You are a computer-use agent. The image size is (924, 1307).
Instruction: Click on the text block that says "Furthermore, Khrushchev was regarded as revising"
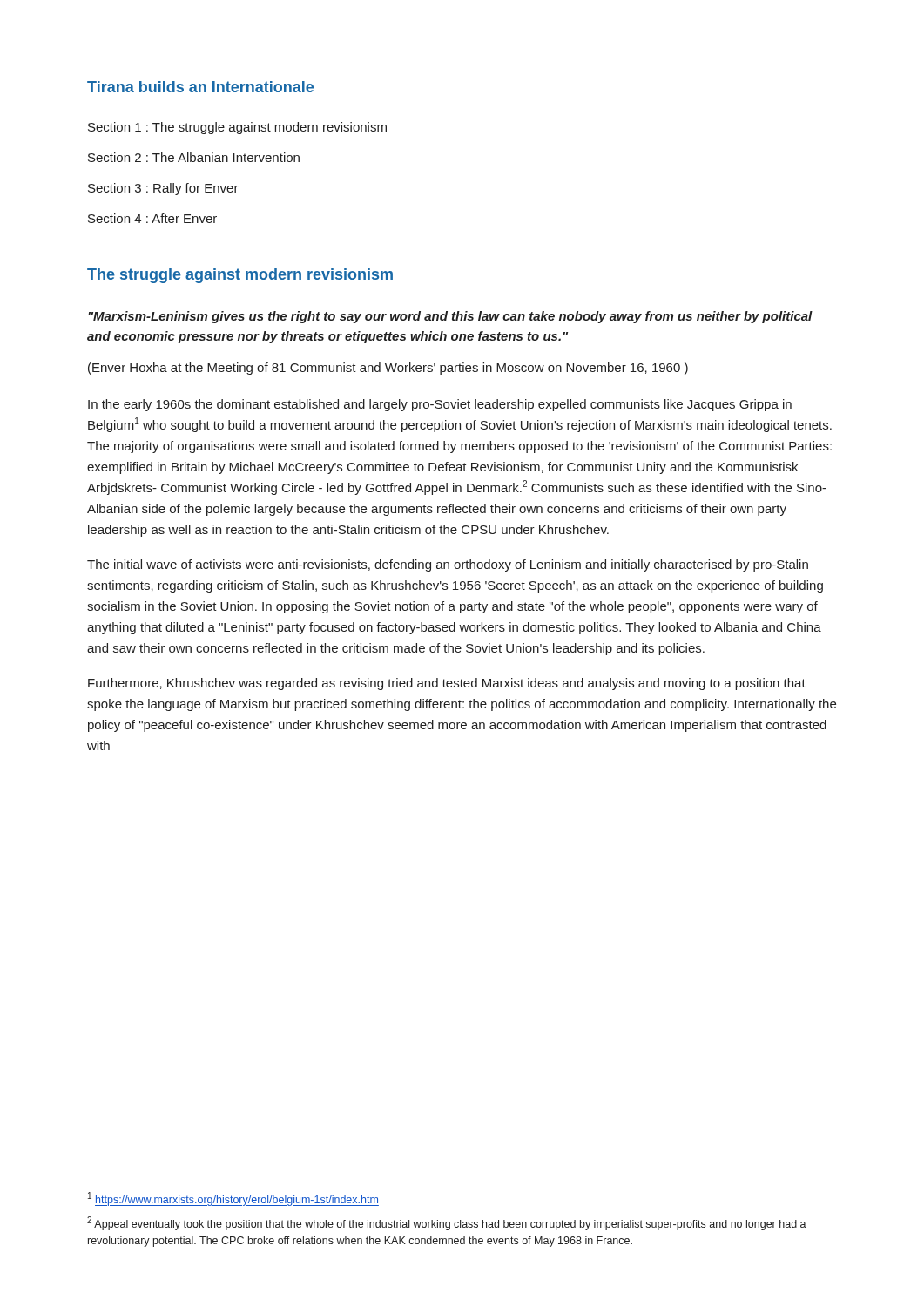pyautogui.click(x=462, y=714)
